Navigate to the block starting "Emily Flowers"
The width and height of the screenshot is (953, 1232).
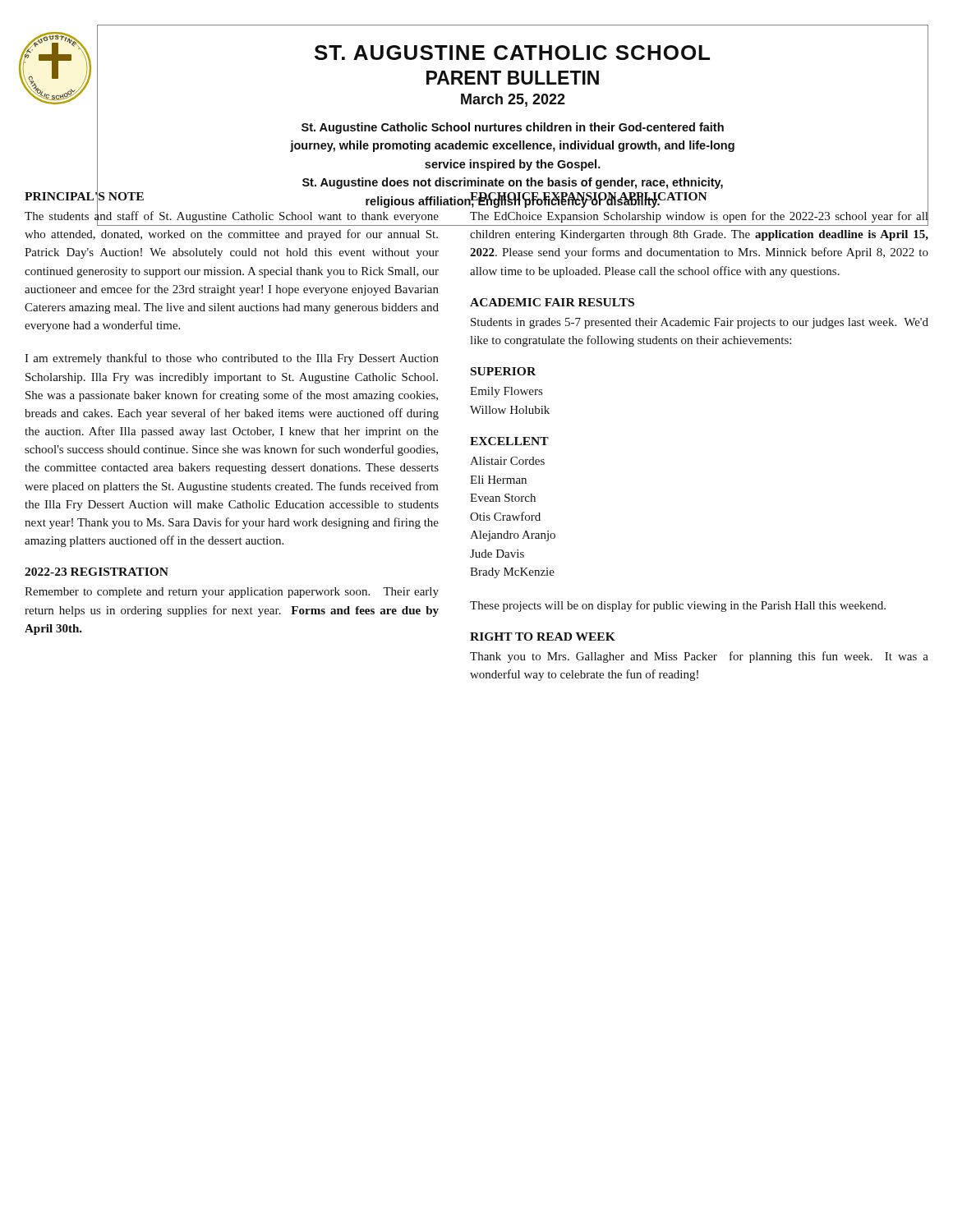506,391
